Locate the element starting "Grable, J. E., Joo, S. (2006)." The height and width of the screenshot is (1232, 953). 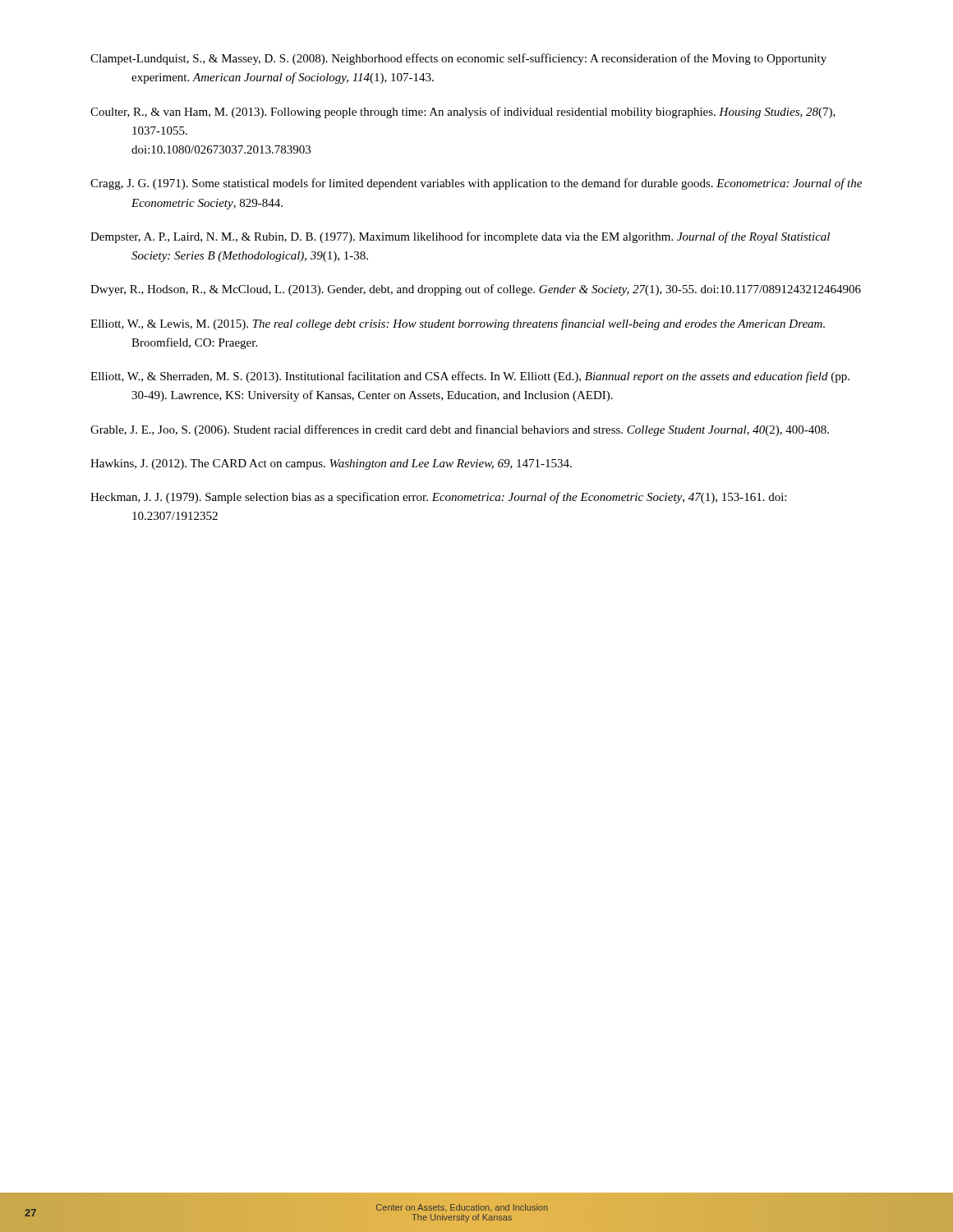(x=460, y=429)
